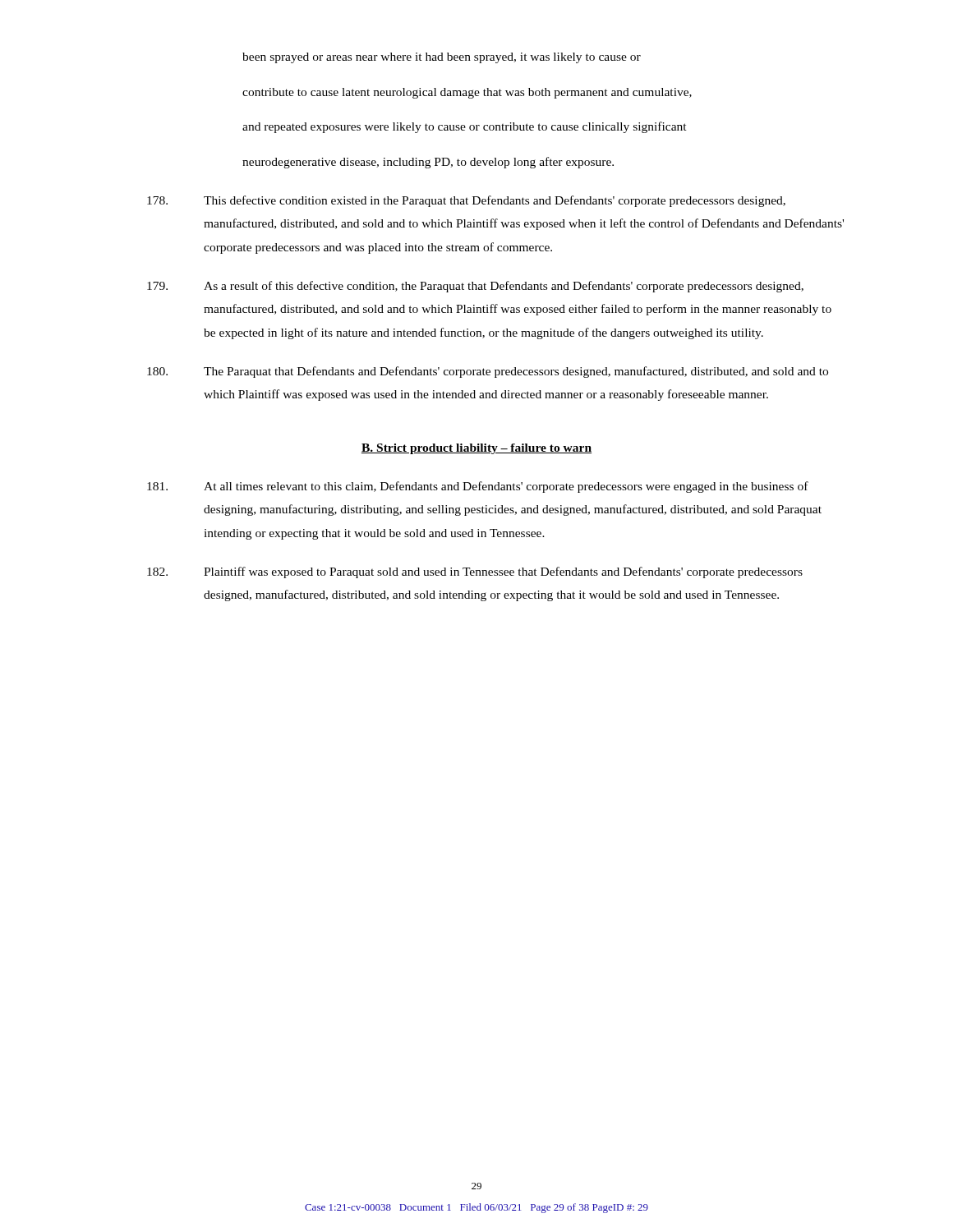Image resolution: width=953 pixels, height=1232 pixels.
Task: Where is the passage that starts "Plaintiff was exposed to"?
Action: click(x=476, y=583)
